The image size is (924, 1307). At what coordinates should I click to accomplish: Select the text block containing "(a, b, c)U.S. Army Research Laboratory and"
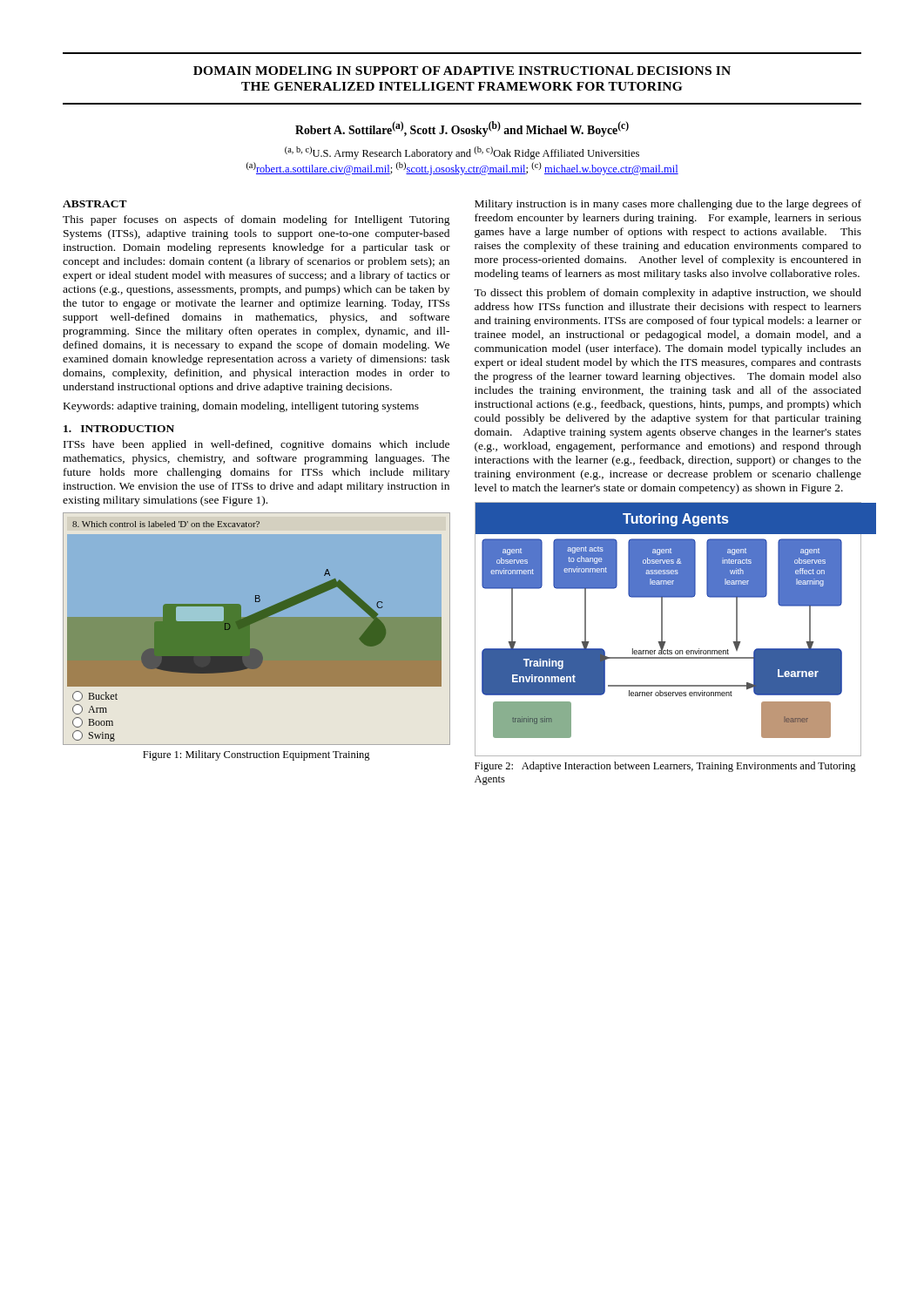click(462, 160)
